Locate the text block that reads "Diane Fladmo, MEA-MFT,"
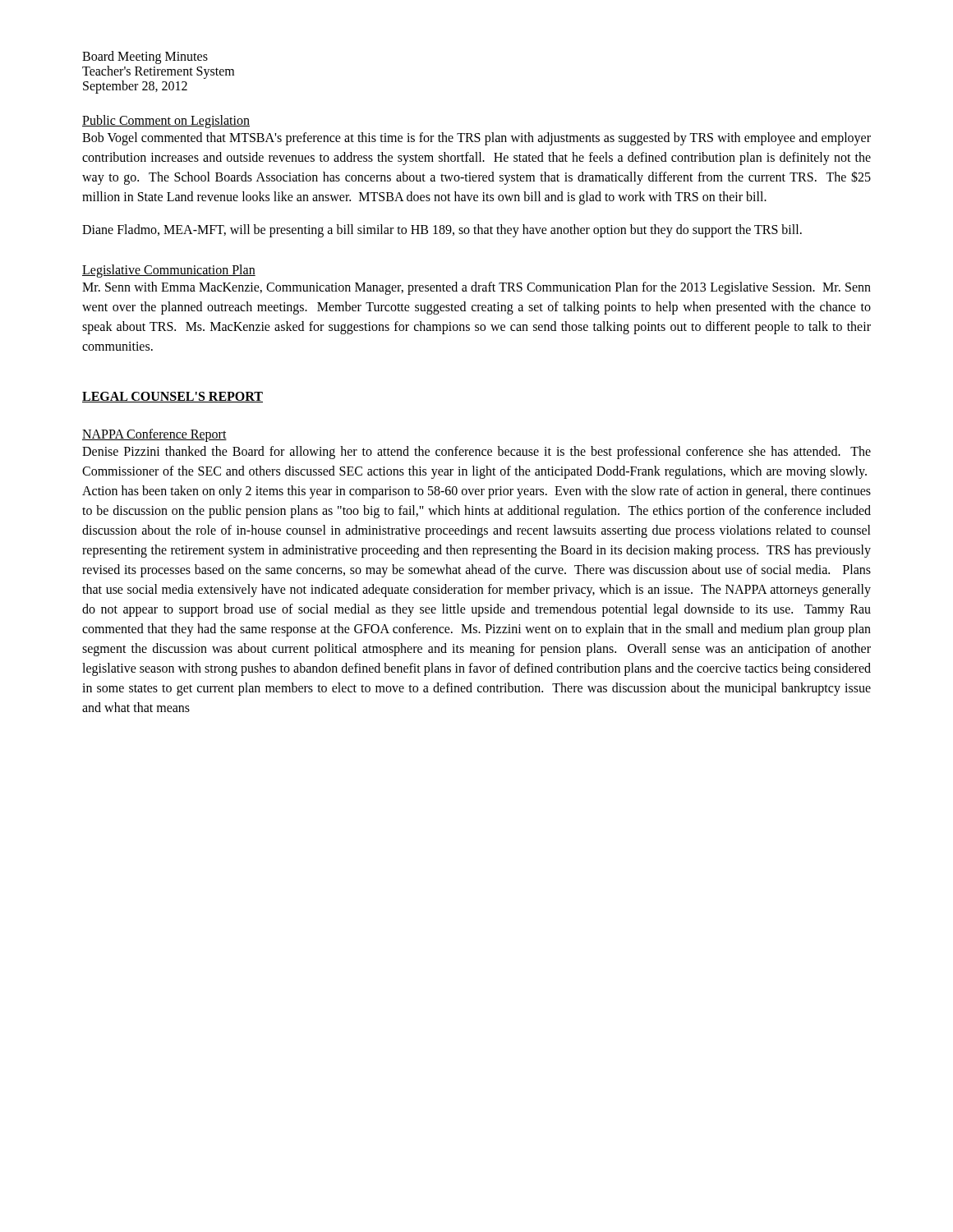This screenshot has height=1232, width=953. [476, 230]
